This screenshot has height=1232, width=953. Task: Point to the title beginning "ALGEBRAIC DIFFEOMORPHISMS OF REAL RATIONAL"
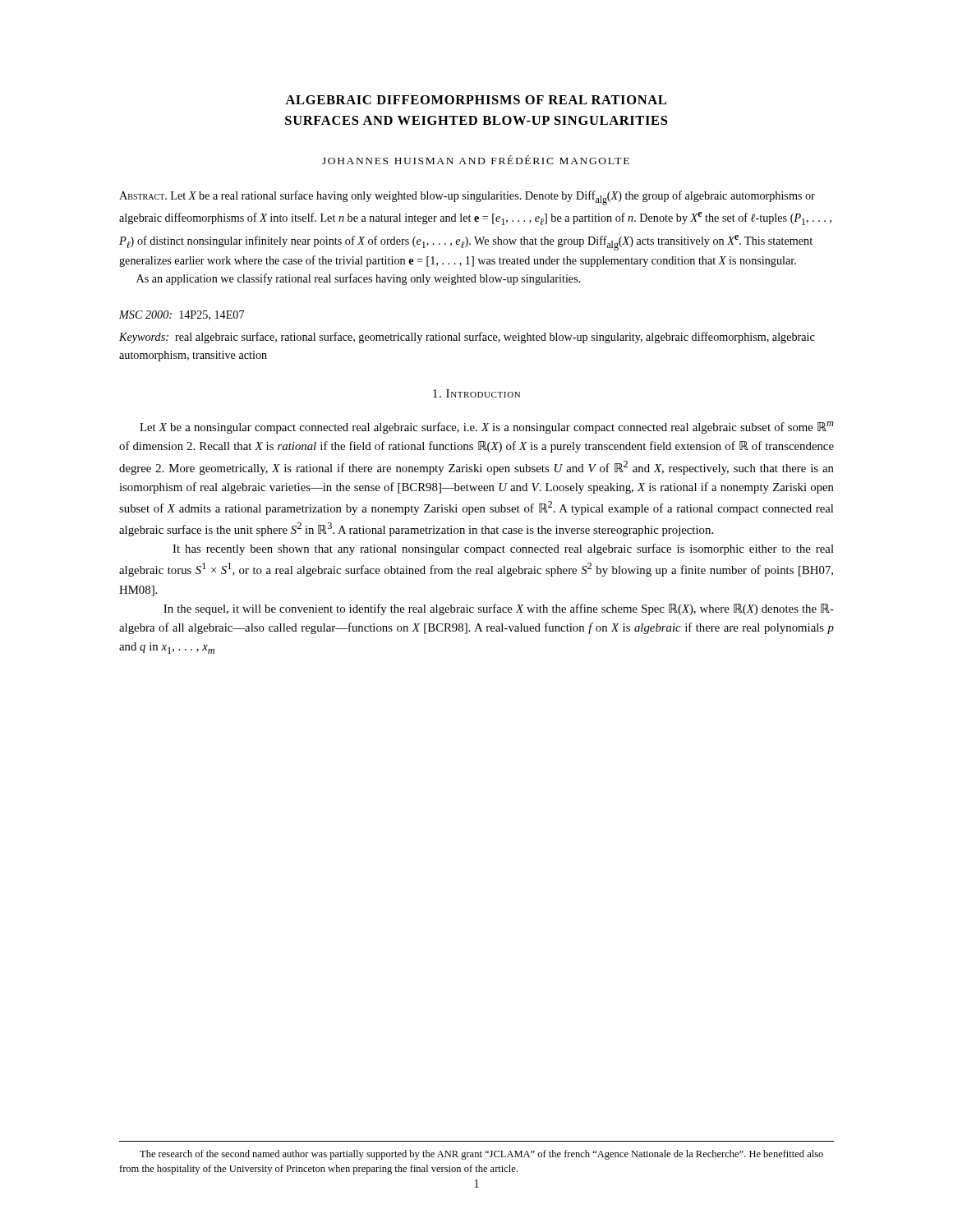[476, 110]
